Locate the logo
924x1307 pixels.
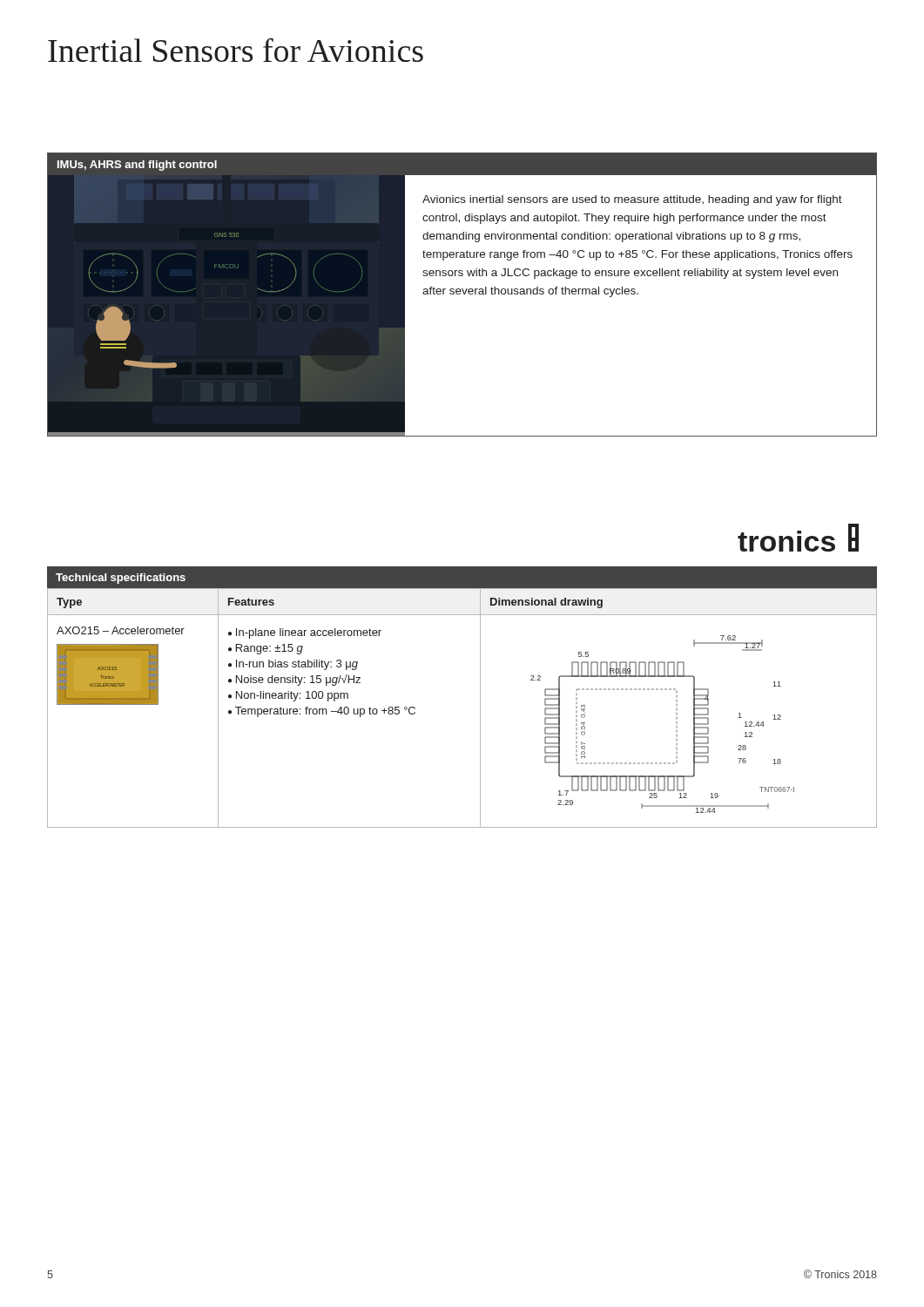coord(807,541)
